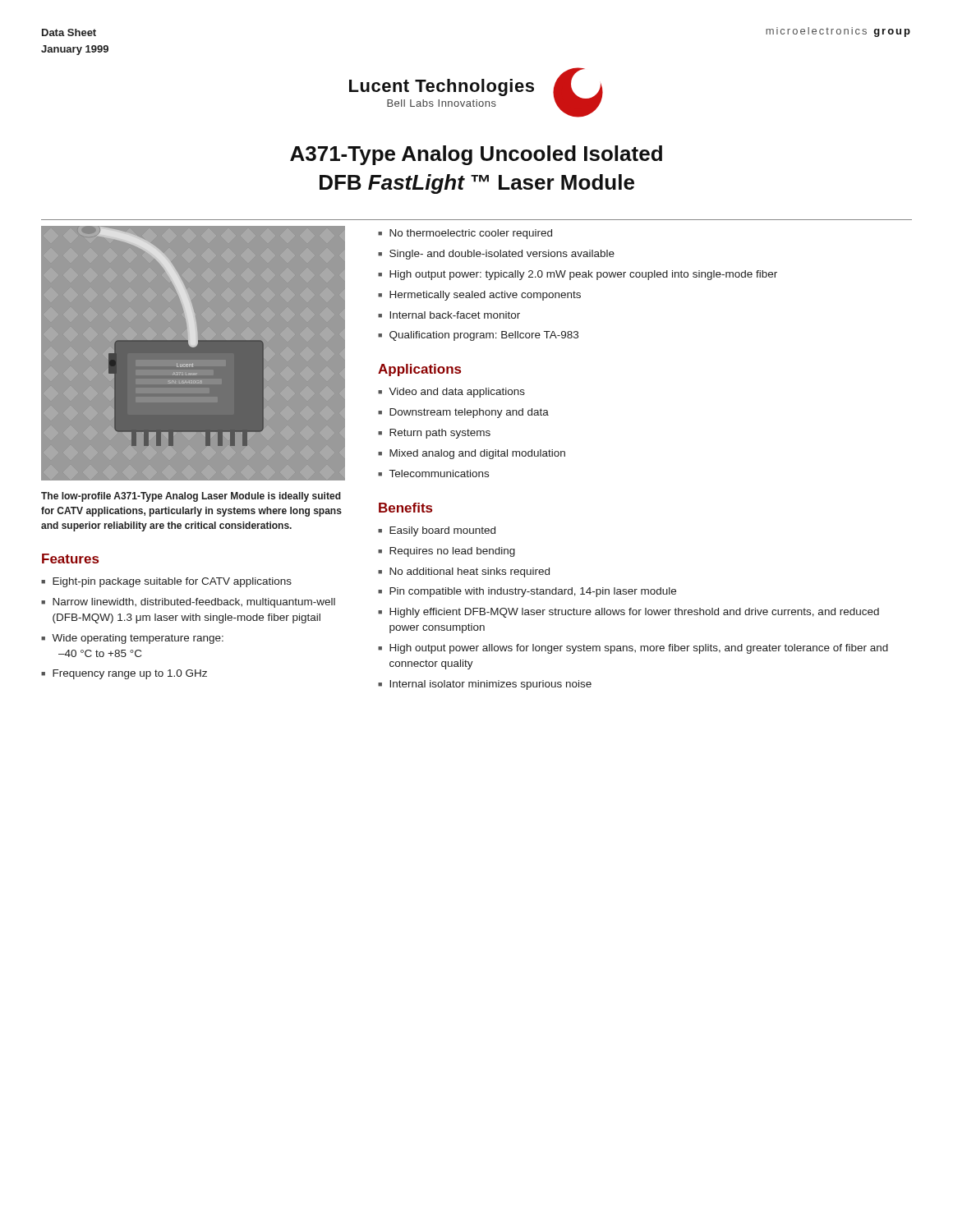Locate the list item with the text "High output power: typically 2.0 mW peak power"
The image size is (953, 1232).
(x=583, y=274)
